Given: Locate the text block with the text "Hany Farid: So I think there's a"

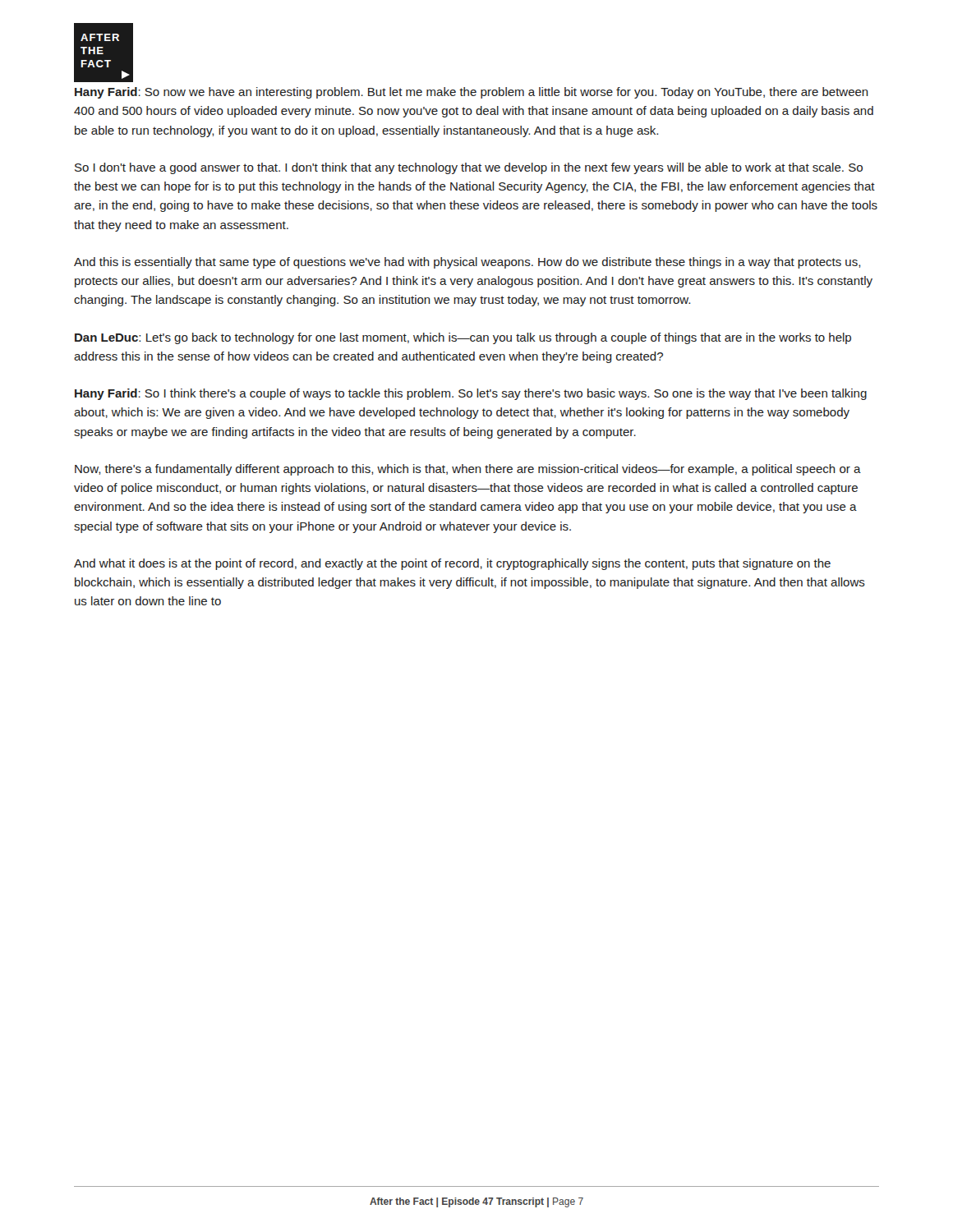Looking at the screenshot, I should point(476,412).
